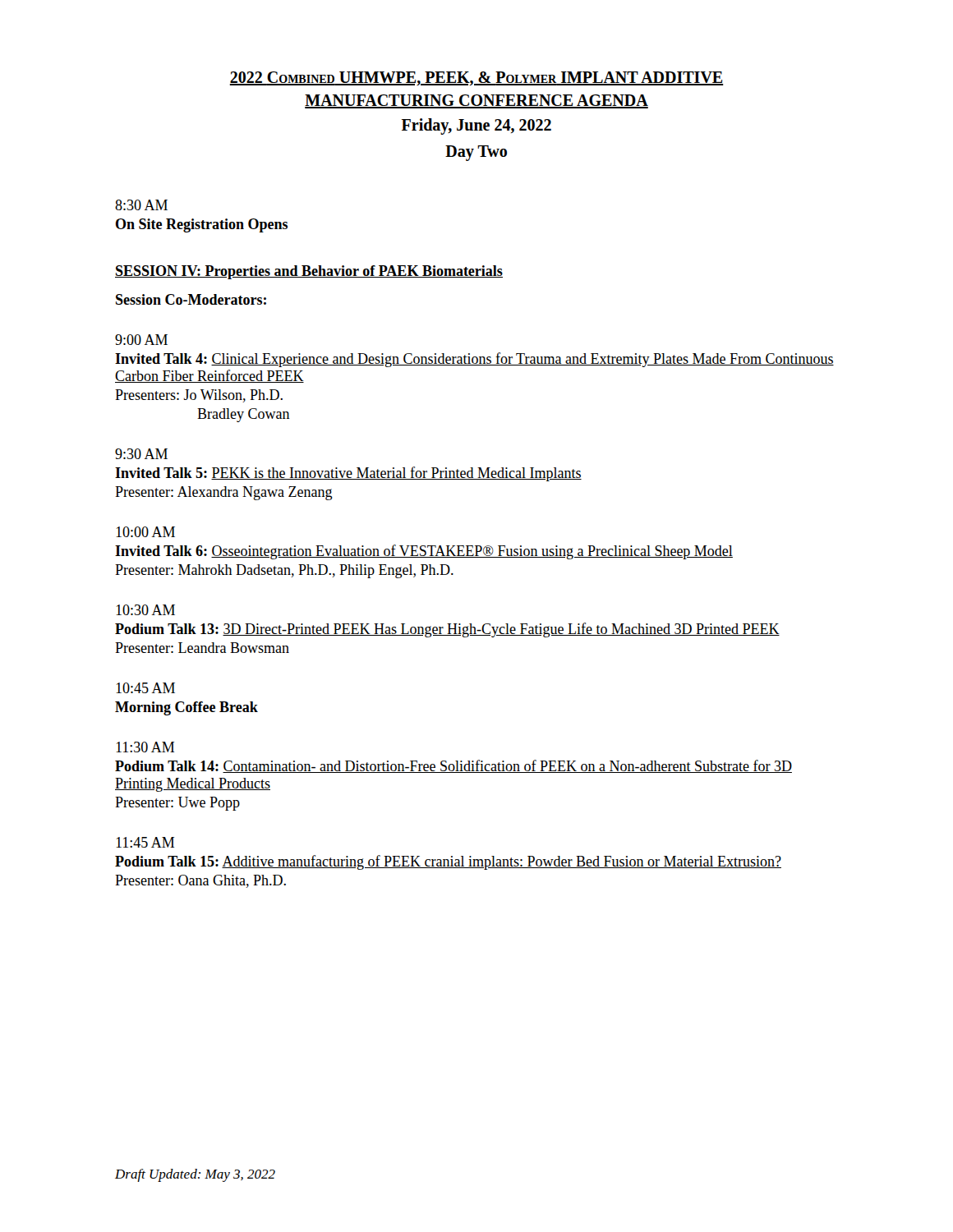Click on the region starting "9:00 AM Invited Talk 4: Clinical Experience and"
Image resolution: width=953 pixels, height=1232 pixels.
(x=141, y=340)
